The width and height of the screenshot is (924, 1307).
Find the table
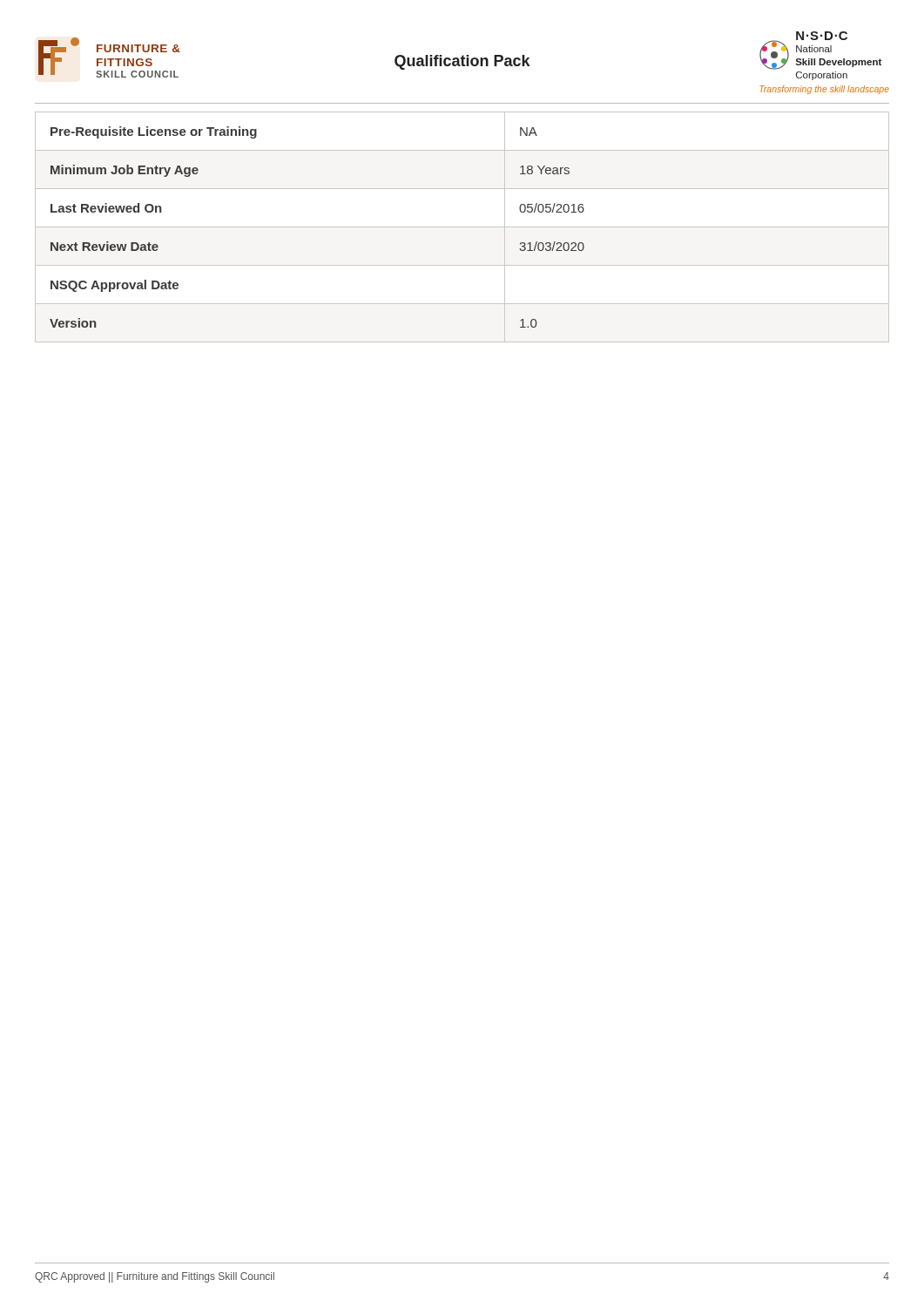click(x=462, y=227)
